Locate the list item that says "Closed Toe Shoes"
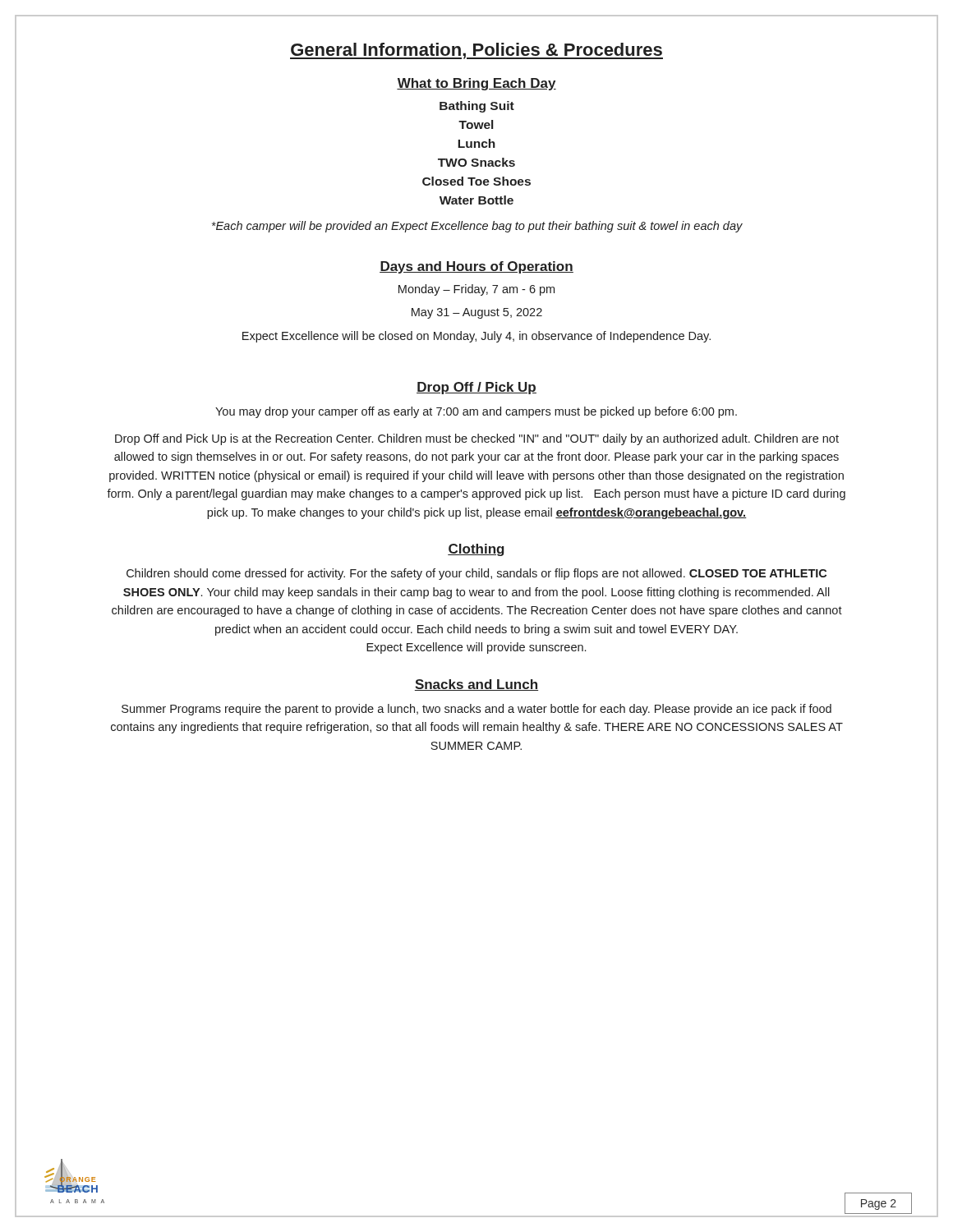This screenshot has height=1232, width=953. pyautogui.click(x=476, y=181)
